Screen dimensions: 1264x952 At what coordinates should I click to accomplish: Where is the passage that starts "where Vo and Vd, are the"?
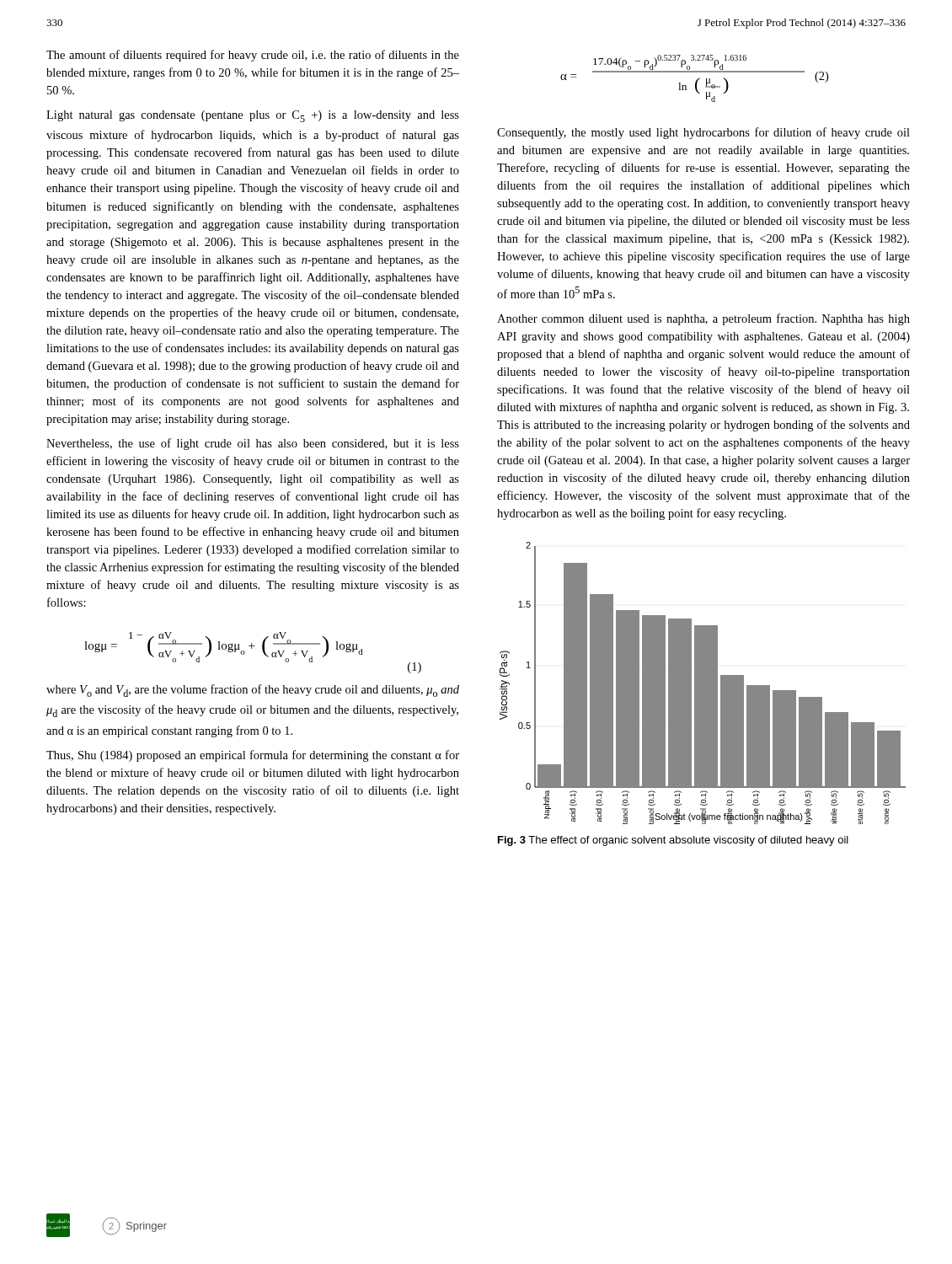coord(253,749)
